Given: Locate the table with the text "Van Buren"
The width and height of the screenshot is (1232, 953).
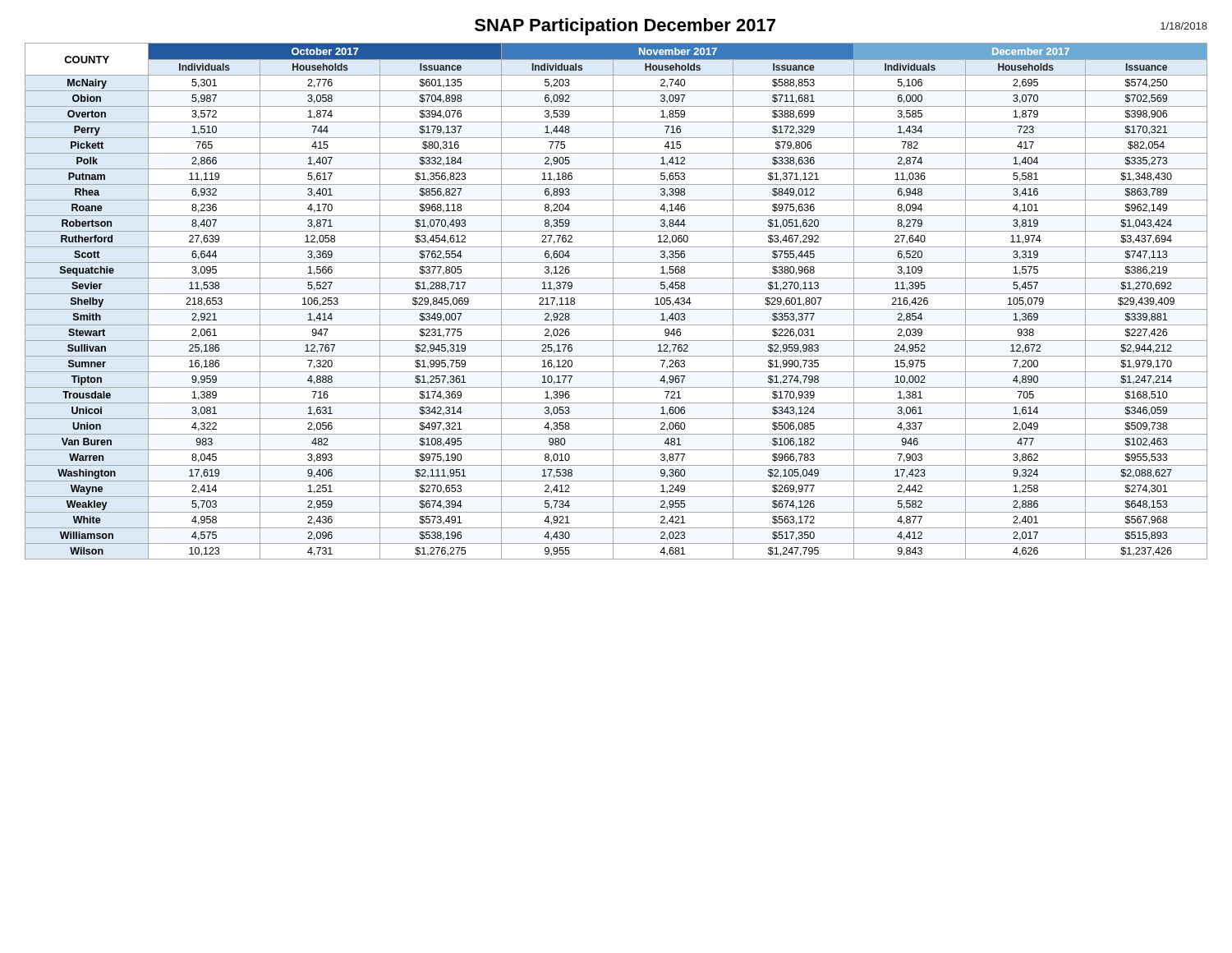Looking at the screenshot, I should pyautogui.click(x=616, y=301).
